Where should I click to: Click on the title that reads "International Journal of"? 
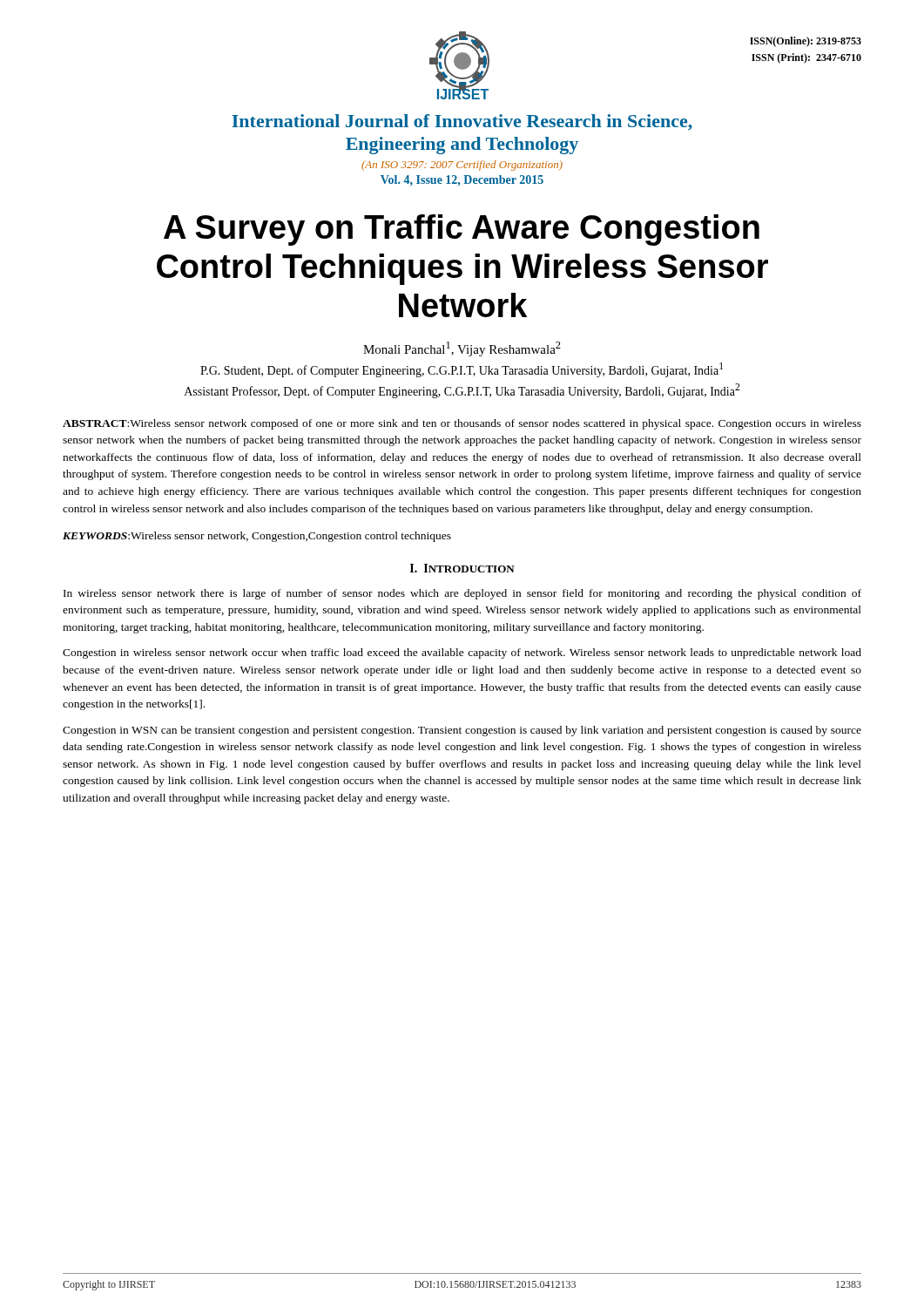[462, 149]
